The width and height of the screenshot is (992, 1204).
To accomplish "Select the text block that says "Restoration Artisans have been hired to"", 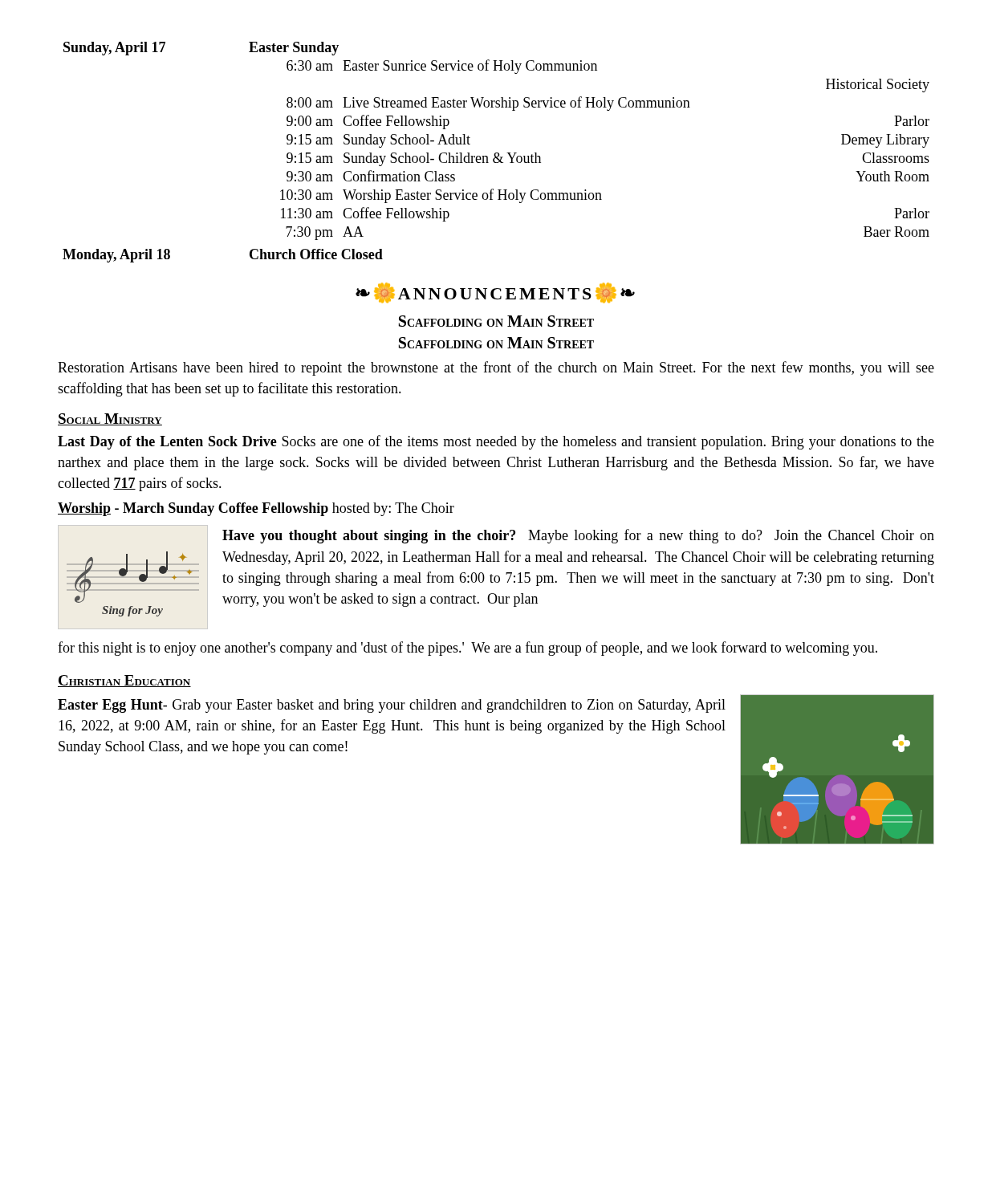I will point(496,378).
